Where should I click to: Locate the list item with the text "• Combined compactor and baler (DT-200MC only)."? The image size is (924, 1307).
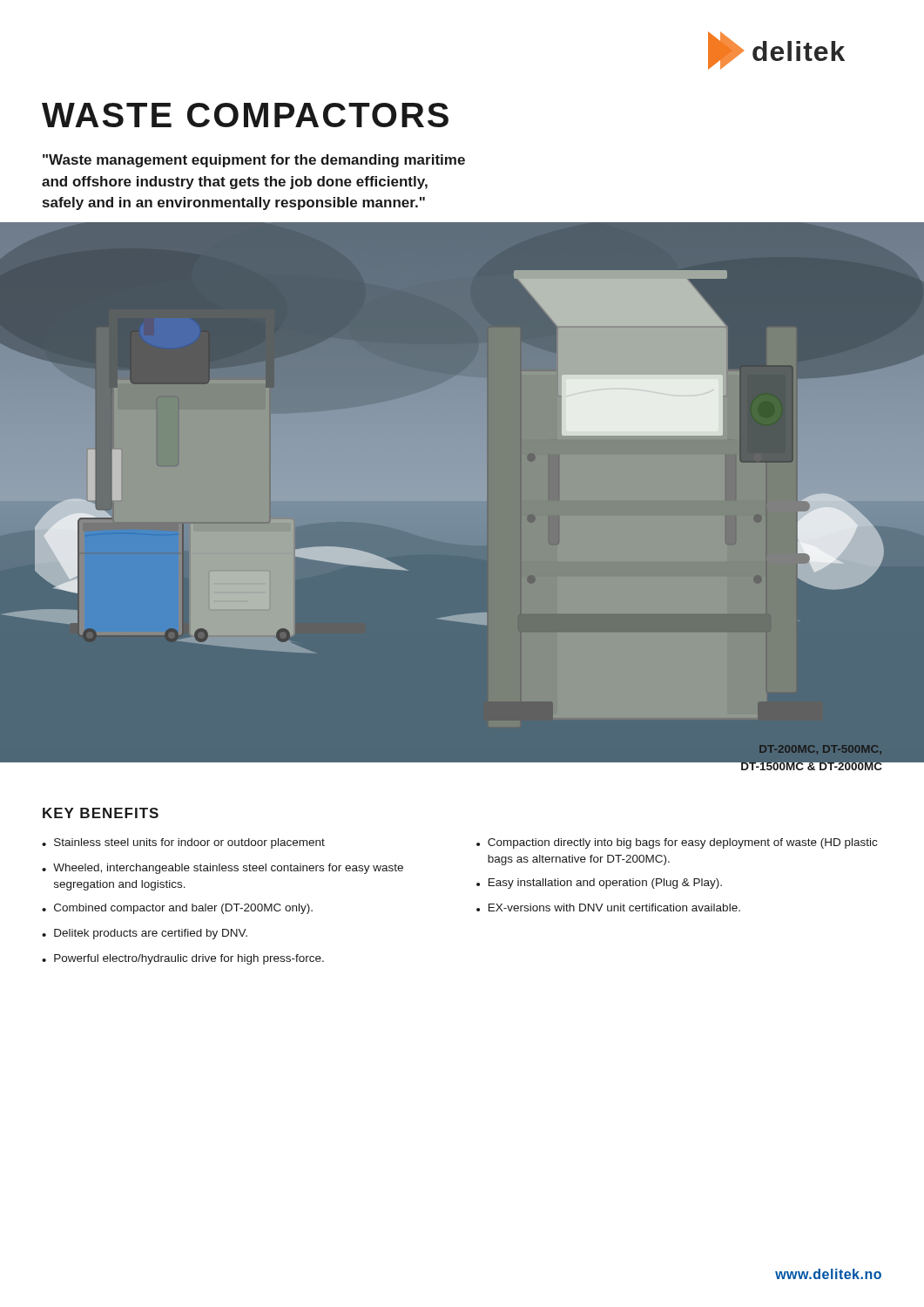(178, 909)
